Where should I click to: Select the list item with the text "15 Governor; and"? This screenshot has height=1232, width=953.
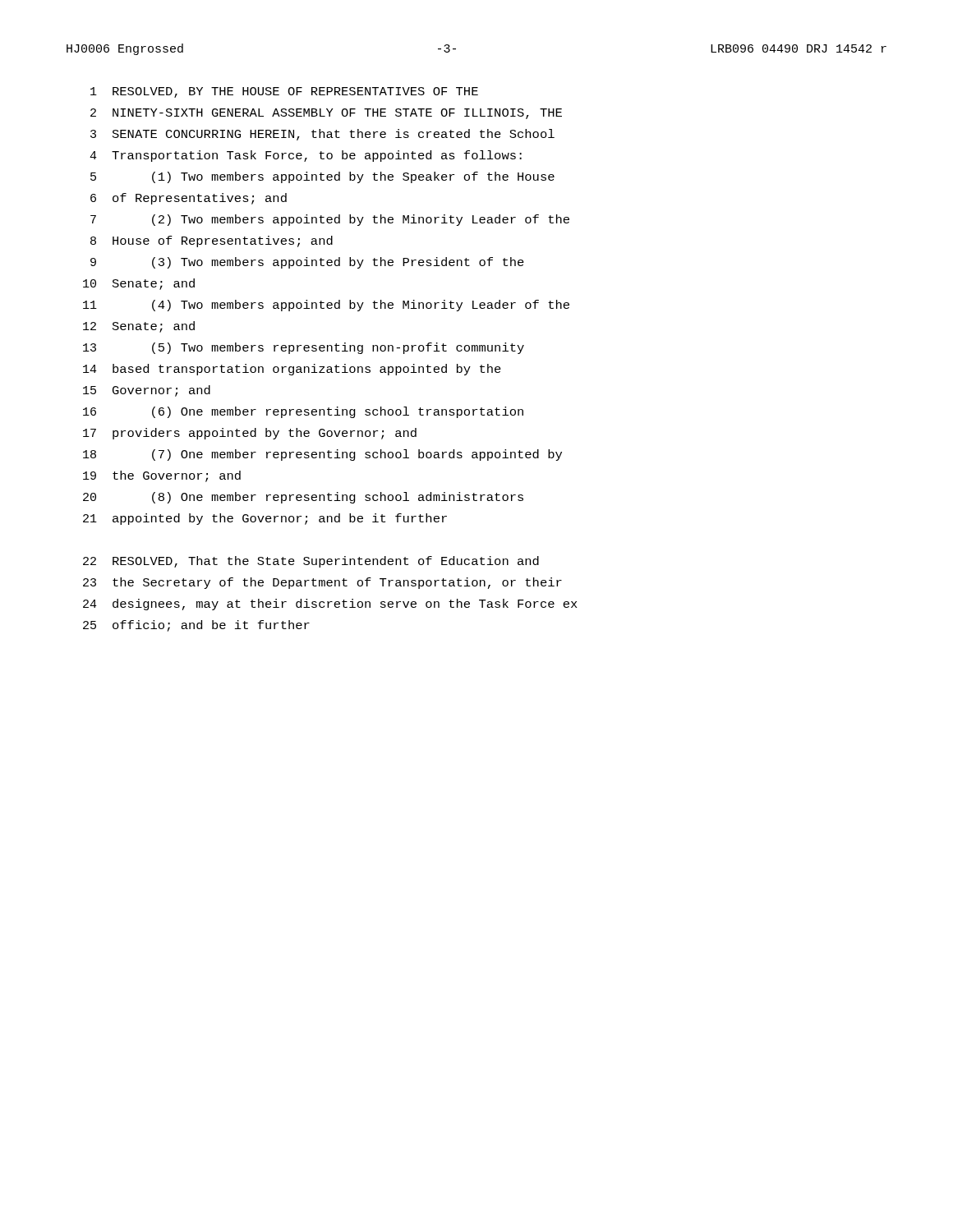tap(147, 391)
